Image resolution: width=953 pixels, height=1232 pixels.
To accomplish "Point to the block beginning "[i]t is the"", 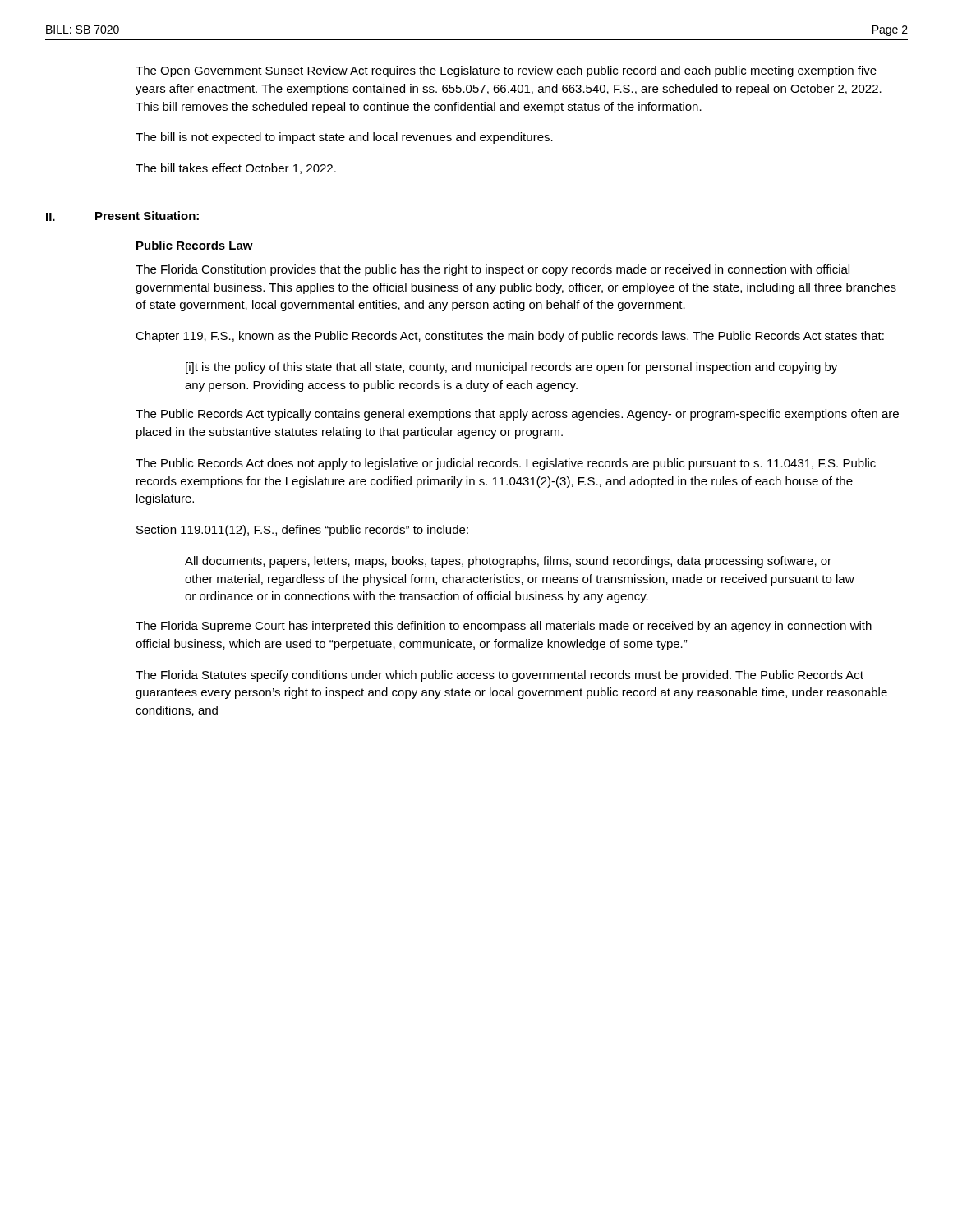I will coord(511,375).
